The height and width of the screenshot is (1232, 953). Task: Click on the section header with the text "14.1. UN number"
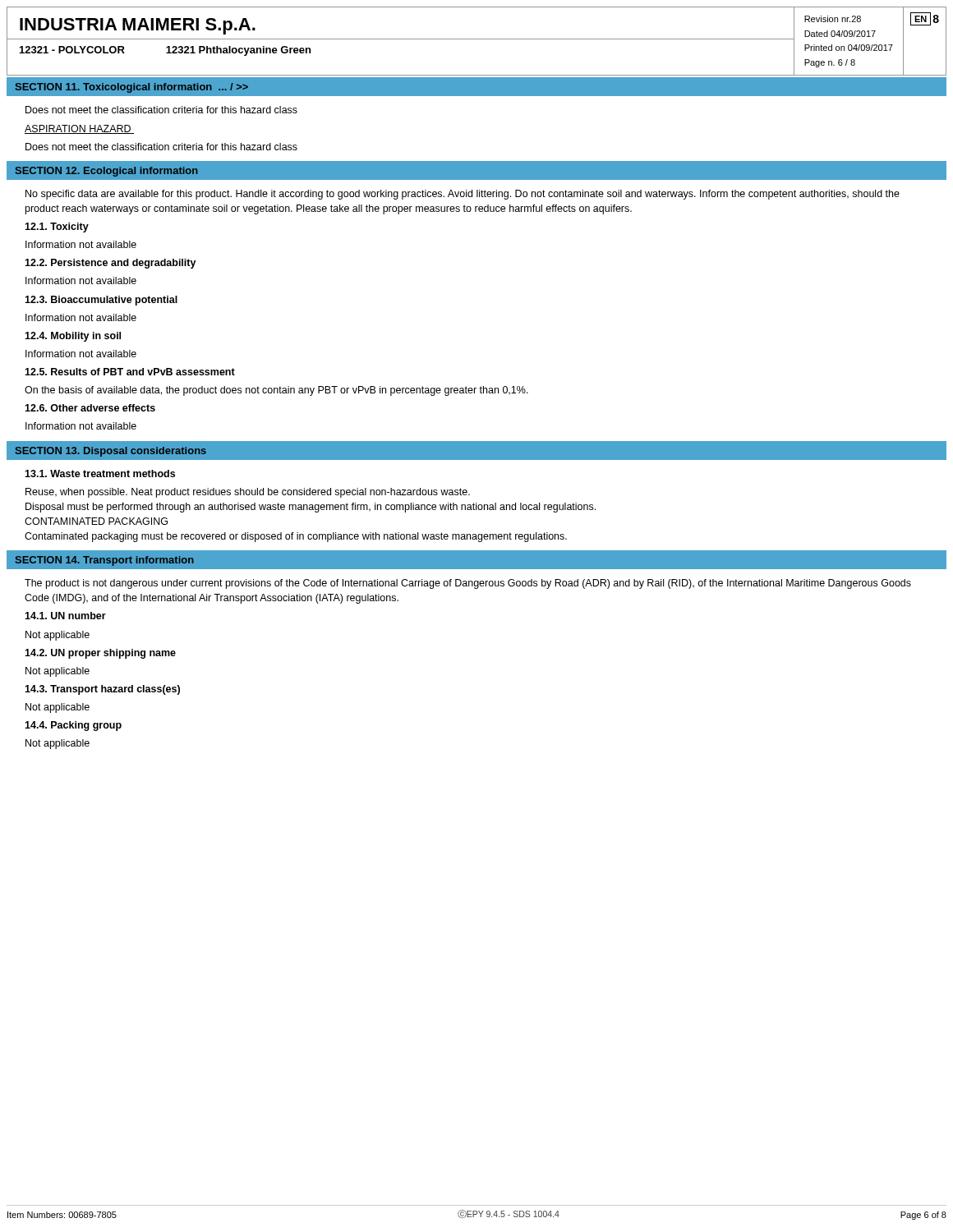pyautogui.click(x=65, y=616)
